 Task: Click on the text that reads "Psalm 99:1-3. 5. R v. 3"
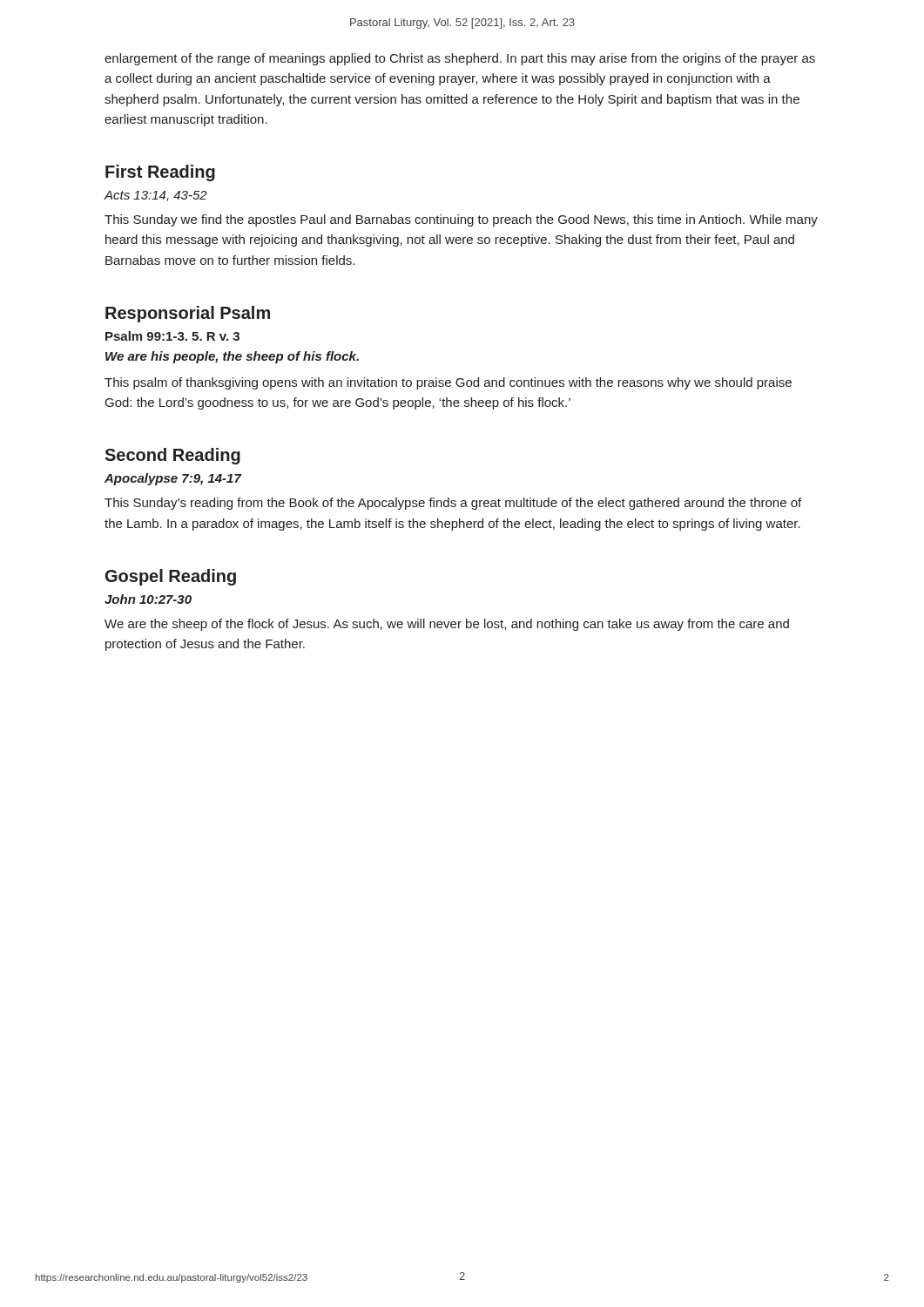pyautogui.click(x=172, y=336)
